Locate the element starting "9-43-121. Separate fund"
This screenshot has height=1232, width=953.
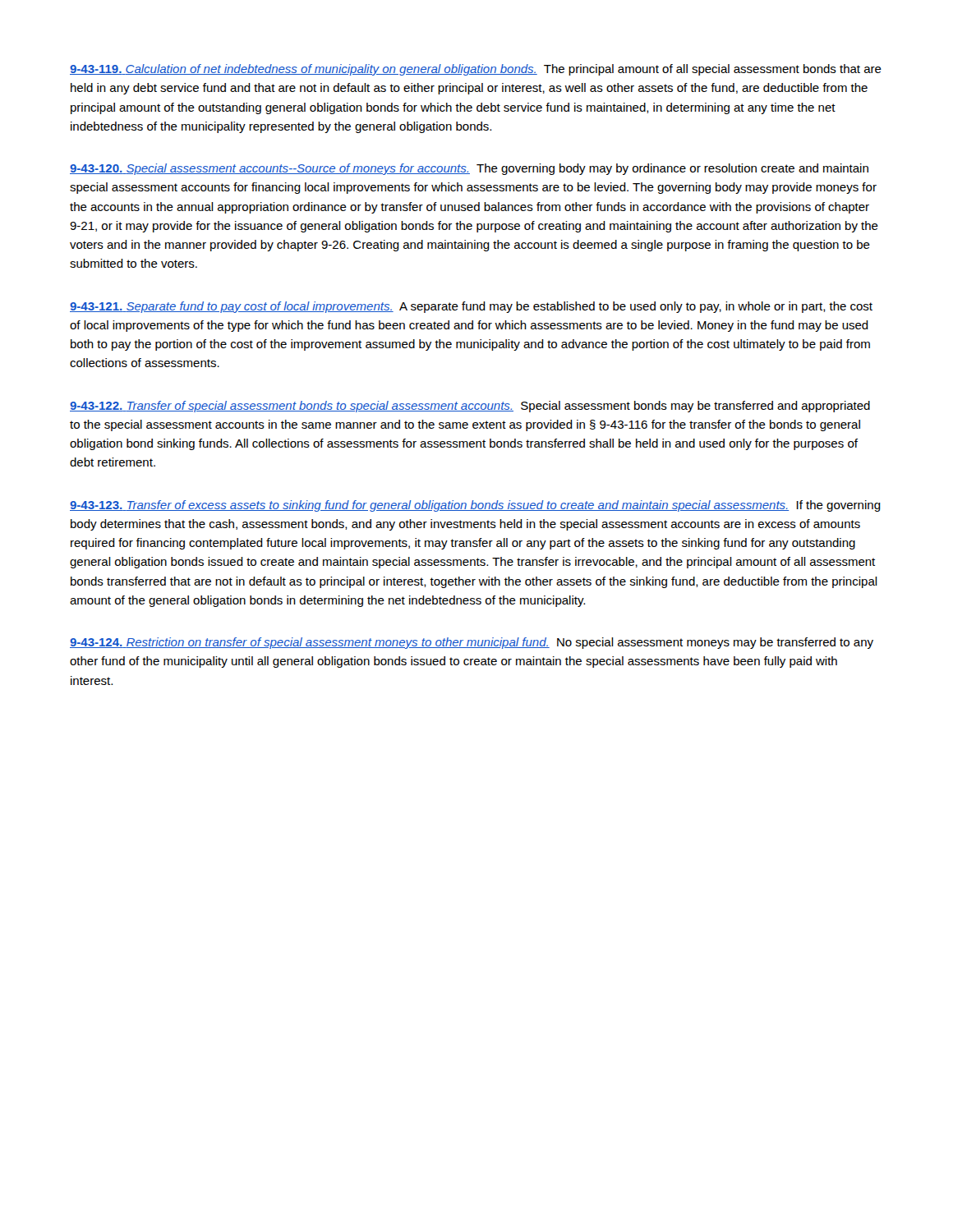pyautogui.click(x=476, y=334)
